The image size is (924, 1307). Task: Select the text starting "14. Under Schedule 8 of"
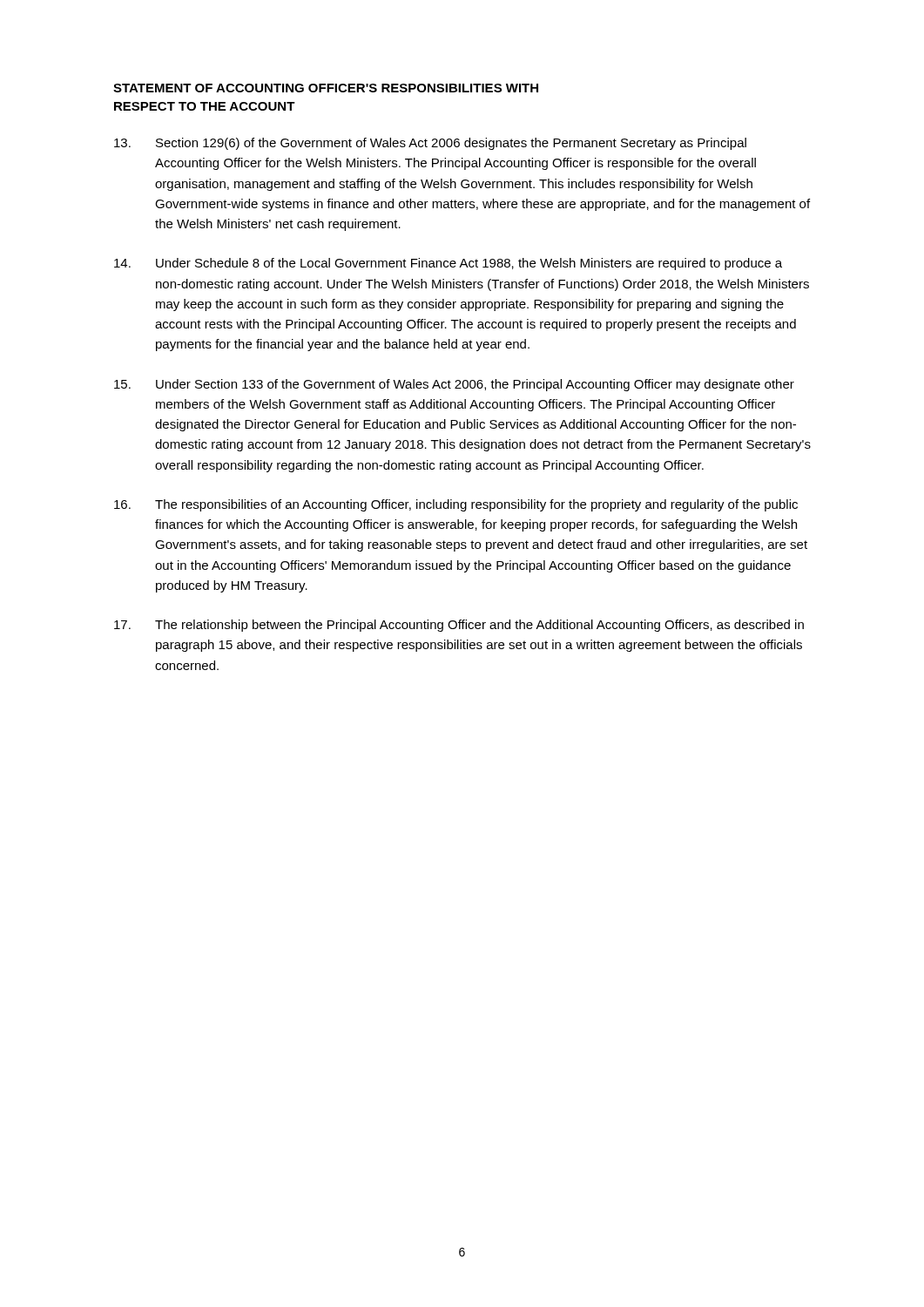[462, 304]
